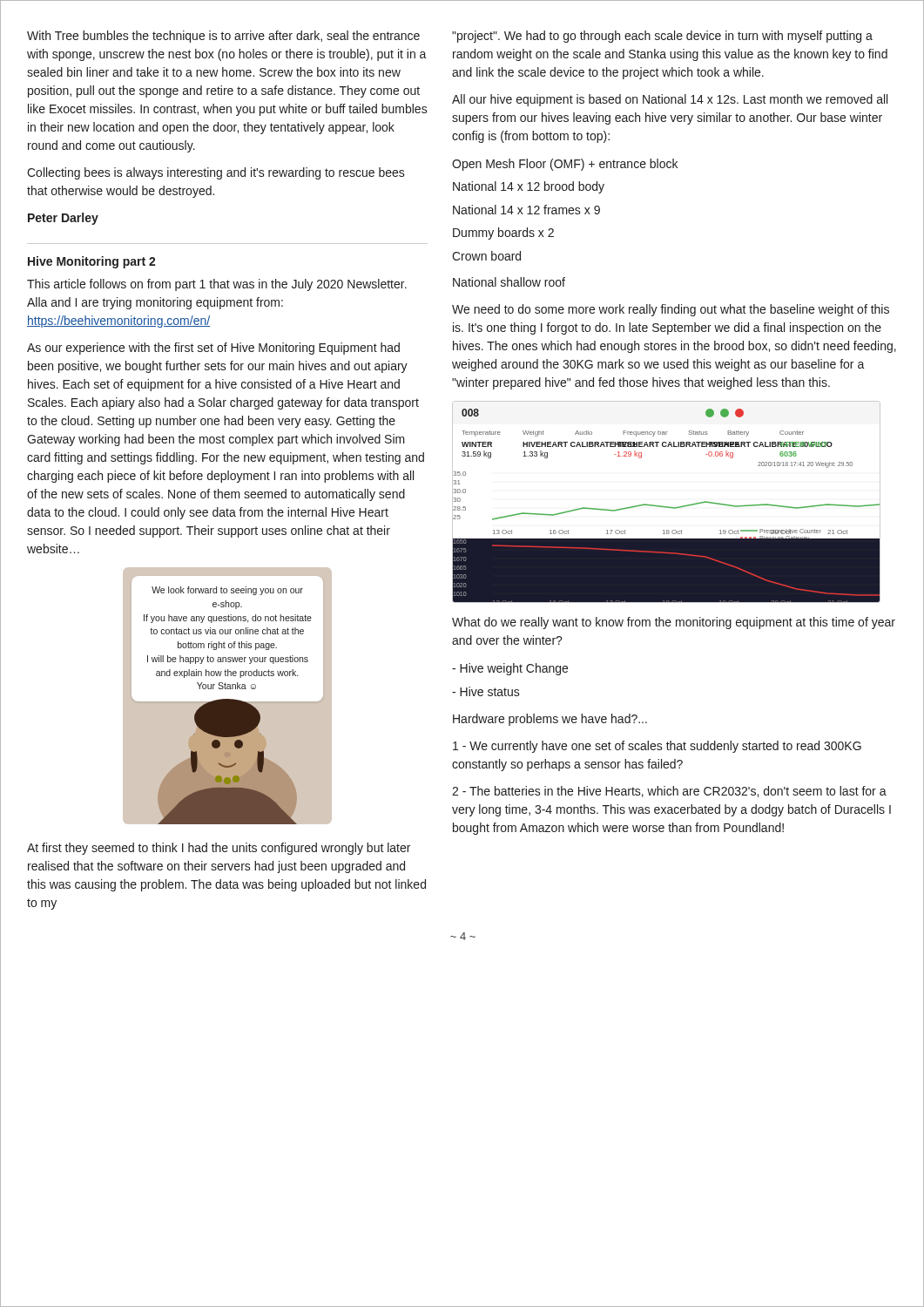Locate the text block that says "This article follows on from part"
Viewport: 924px width, 1307px height.
tap(227, 303)
